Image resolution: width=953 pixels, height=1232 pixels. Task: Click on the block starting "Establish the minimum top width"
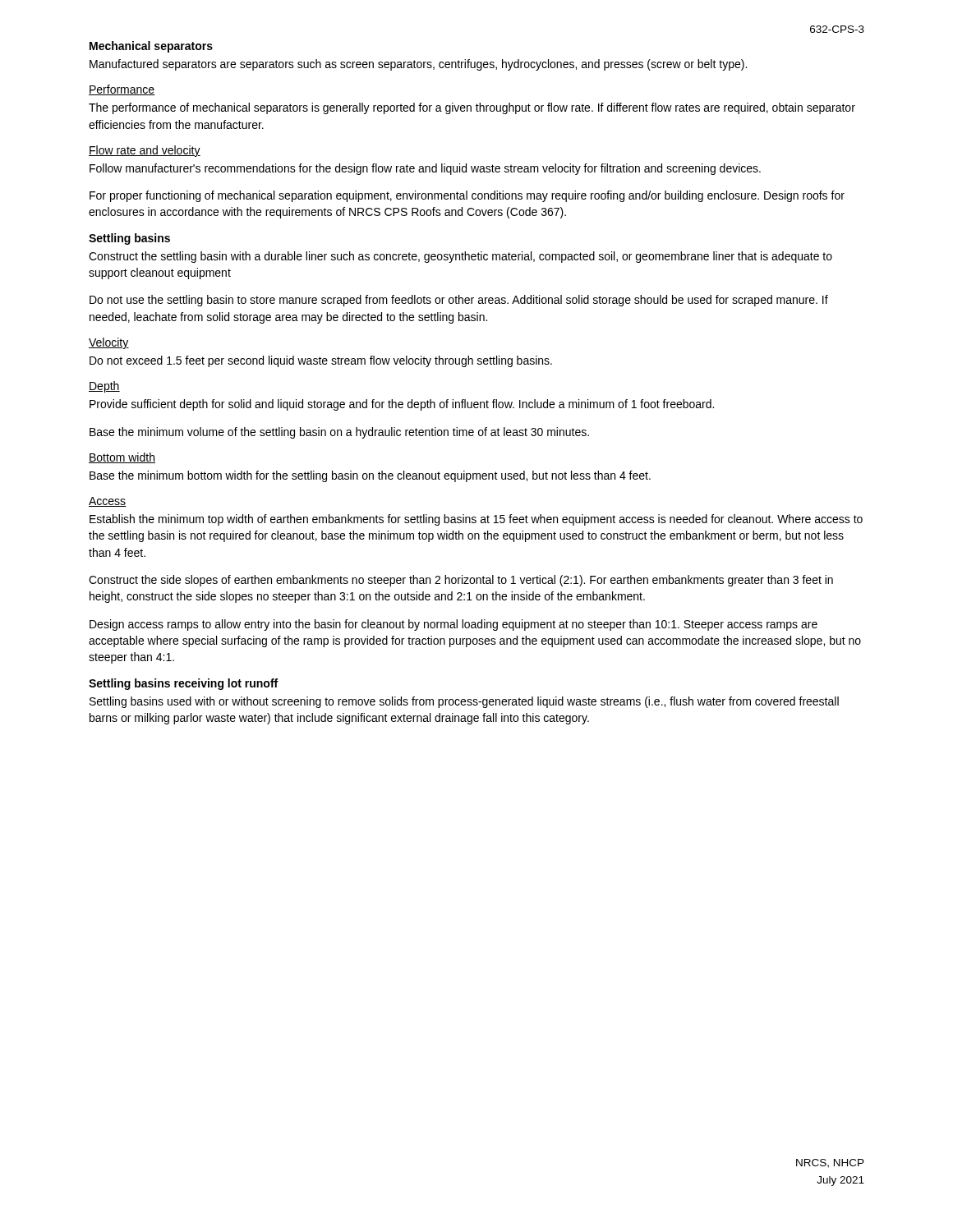coord(476,536)
